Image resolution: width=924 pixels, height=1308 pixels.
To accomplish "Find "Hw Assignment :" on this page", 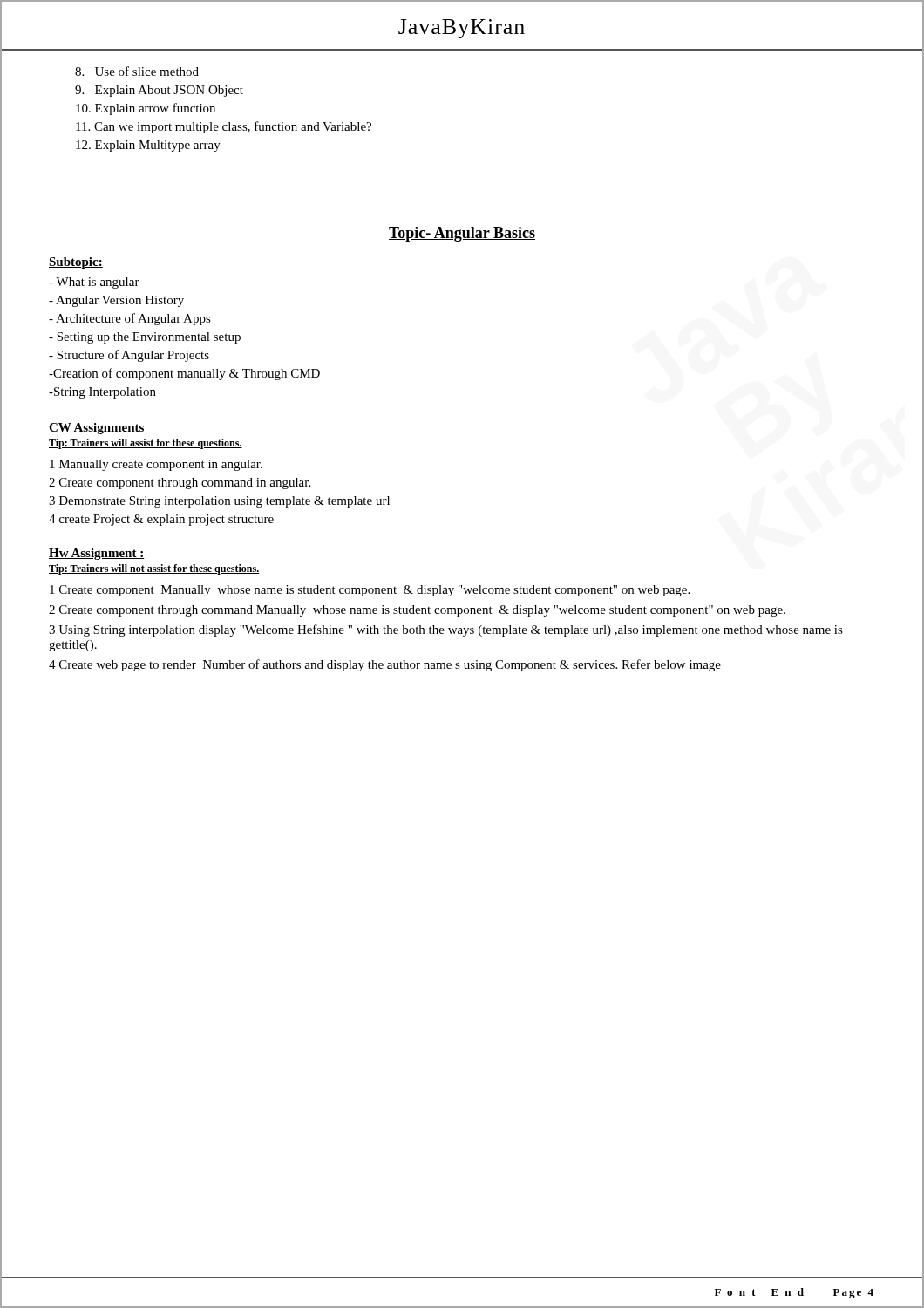I will click(x=96, y=553).
